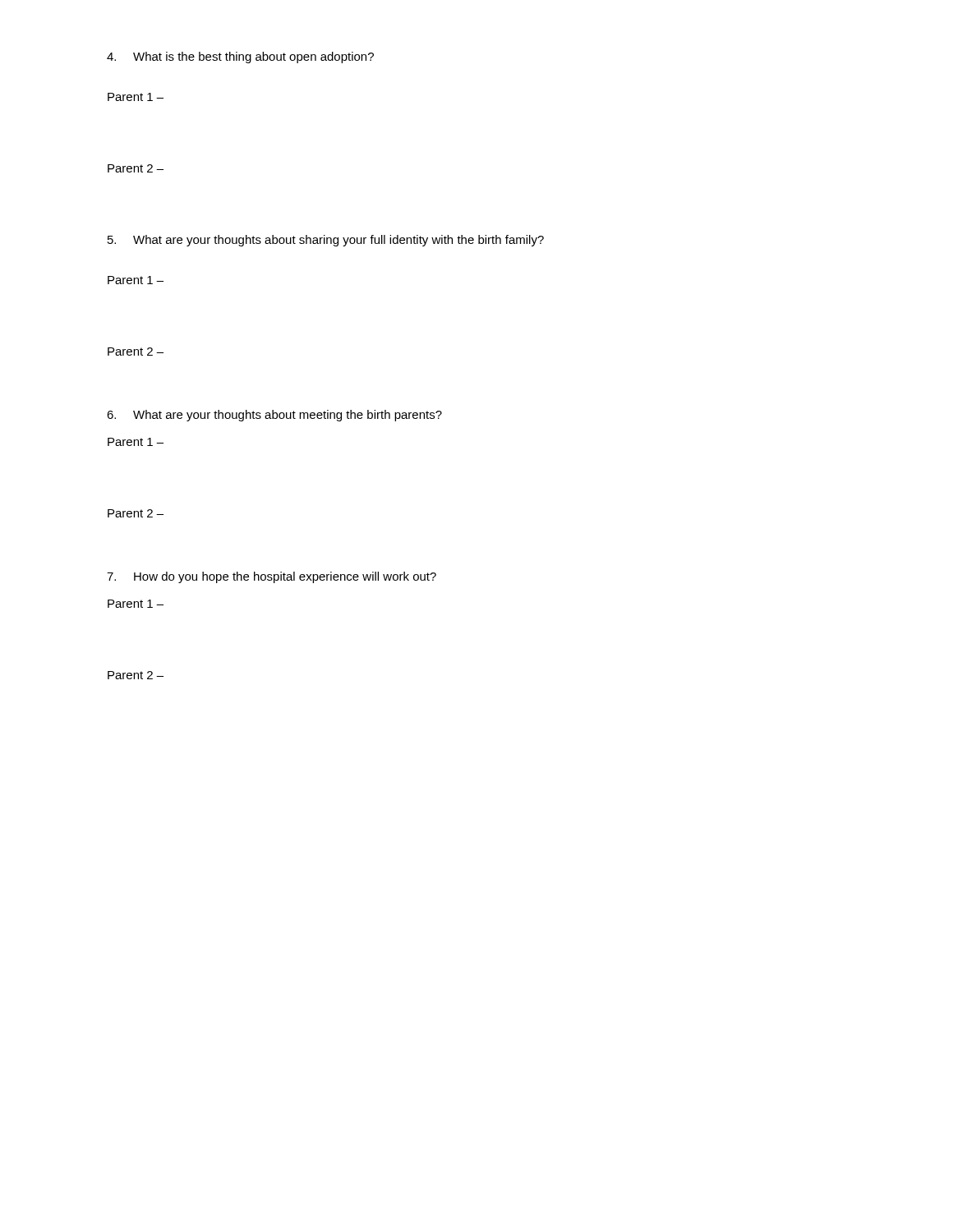Locate the block of text that opens with "6. What are"
This screenshot has height=1232, width=953.
coord(274,416)
